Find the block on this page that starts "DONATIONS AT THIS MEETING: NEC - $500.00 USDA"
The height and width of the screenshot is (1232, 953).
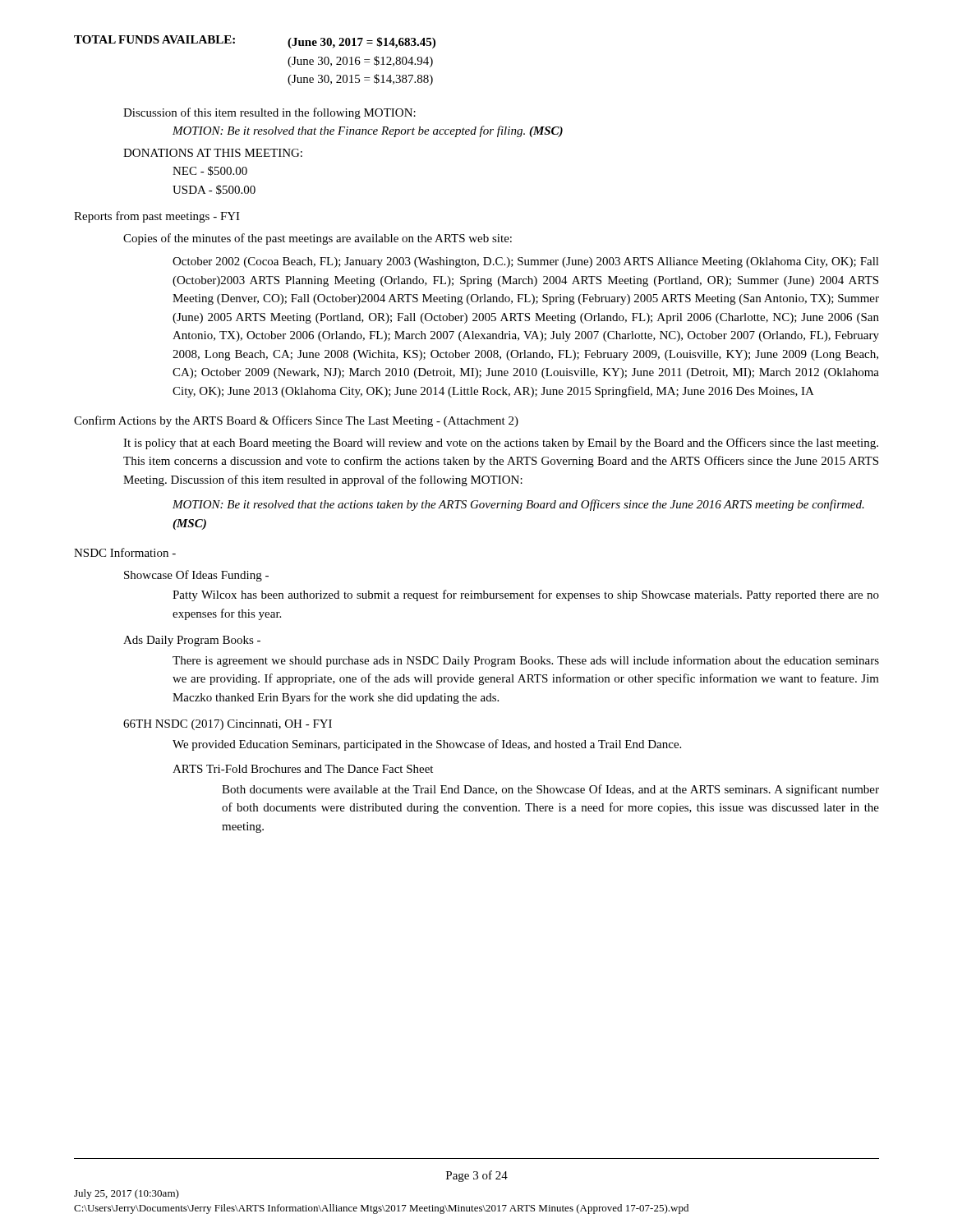coord(213,153)
